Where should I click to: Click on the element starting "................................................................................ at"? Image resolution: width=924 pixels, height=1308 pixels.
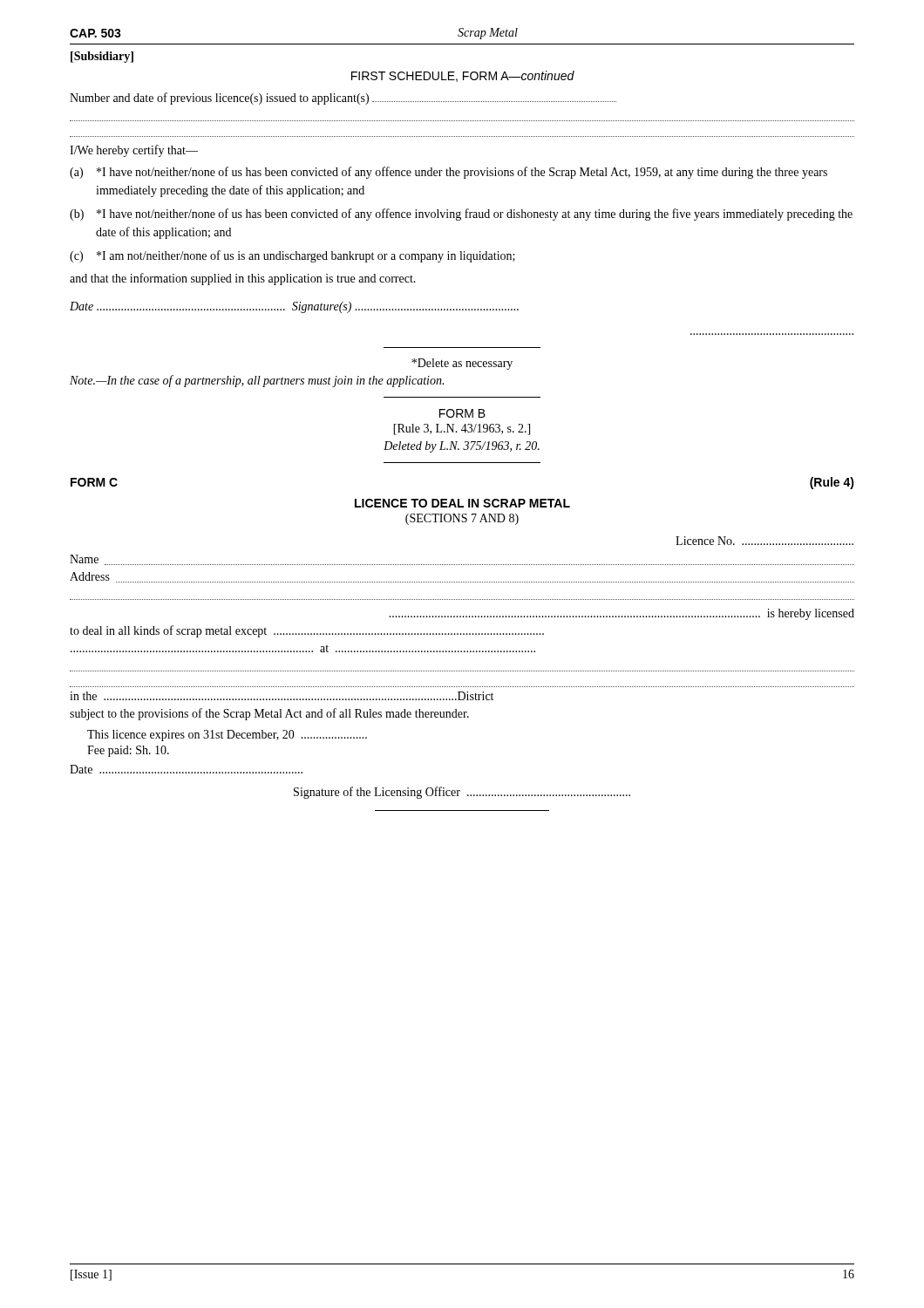pos(303,648)
